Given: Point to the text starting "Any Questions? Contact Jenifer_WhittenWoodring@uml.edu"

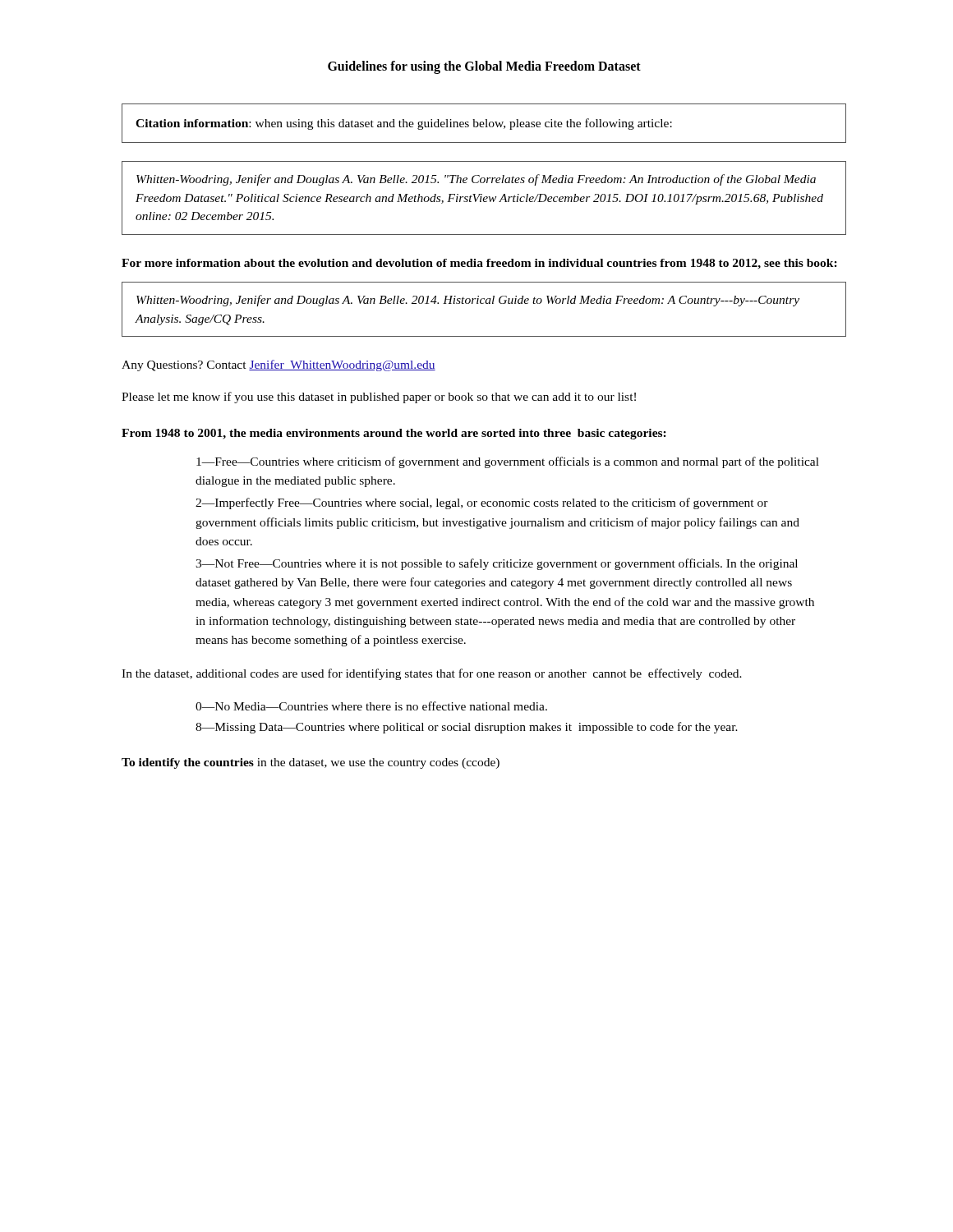Looking at the screenshot, I should pos(278,364).
